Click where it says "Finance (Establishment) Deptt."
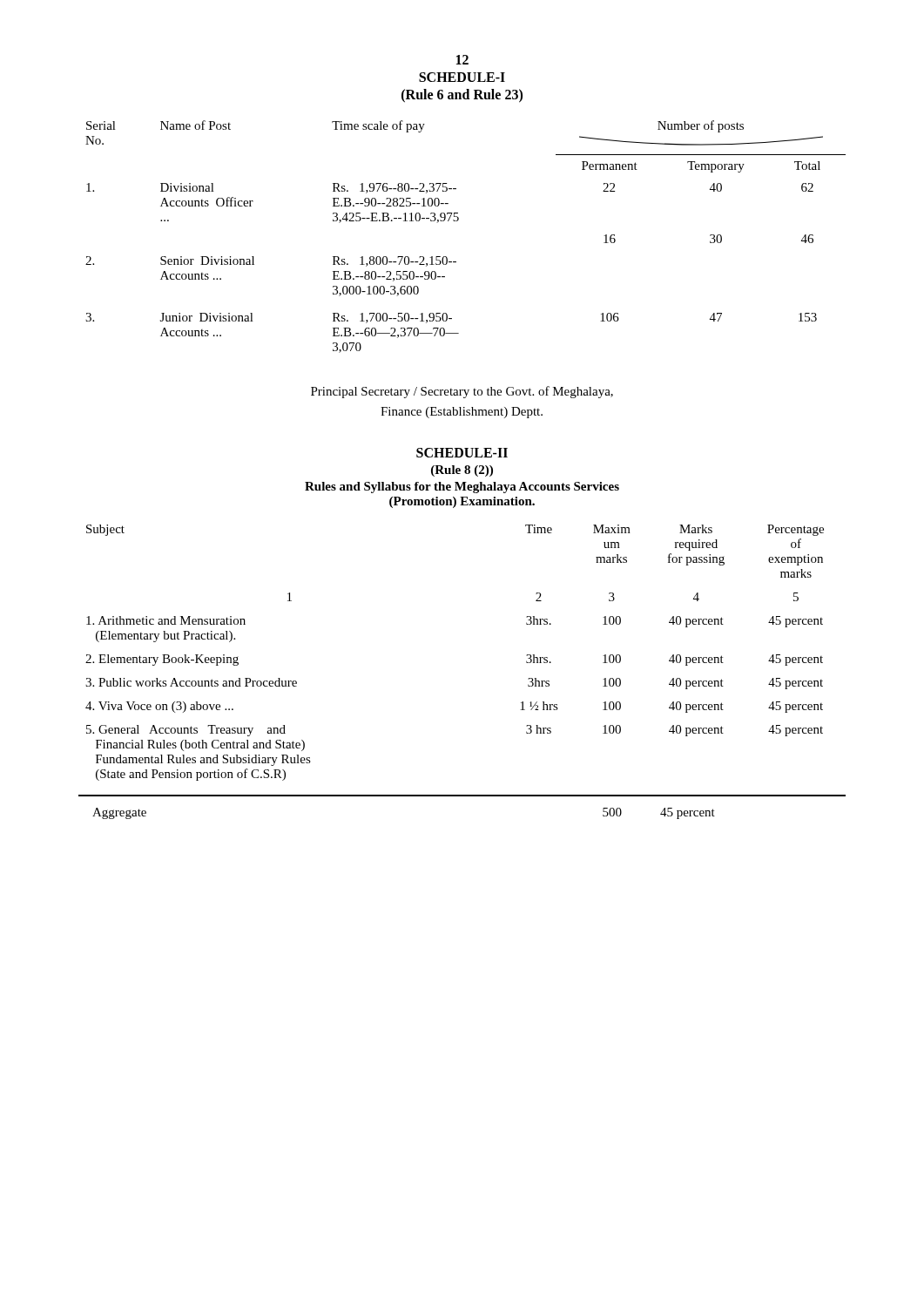This screenshot has height=1307, width=924. click(462, 411)
